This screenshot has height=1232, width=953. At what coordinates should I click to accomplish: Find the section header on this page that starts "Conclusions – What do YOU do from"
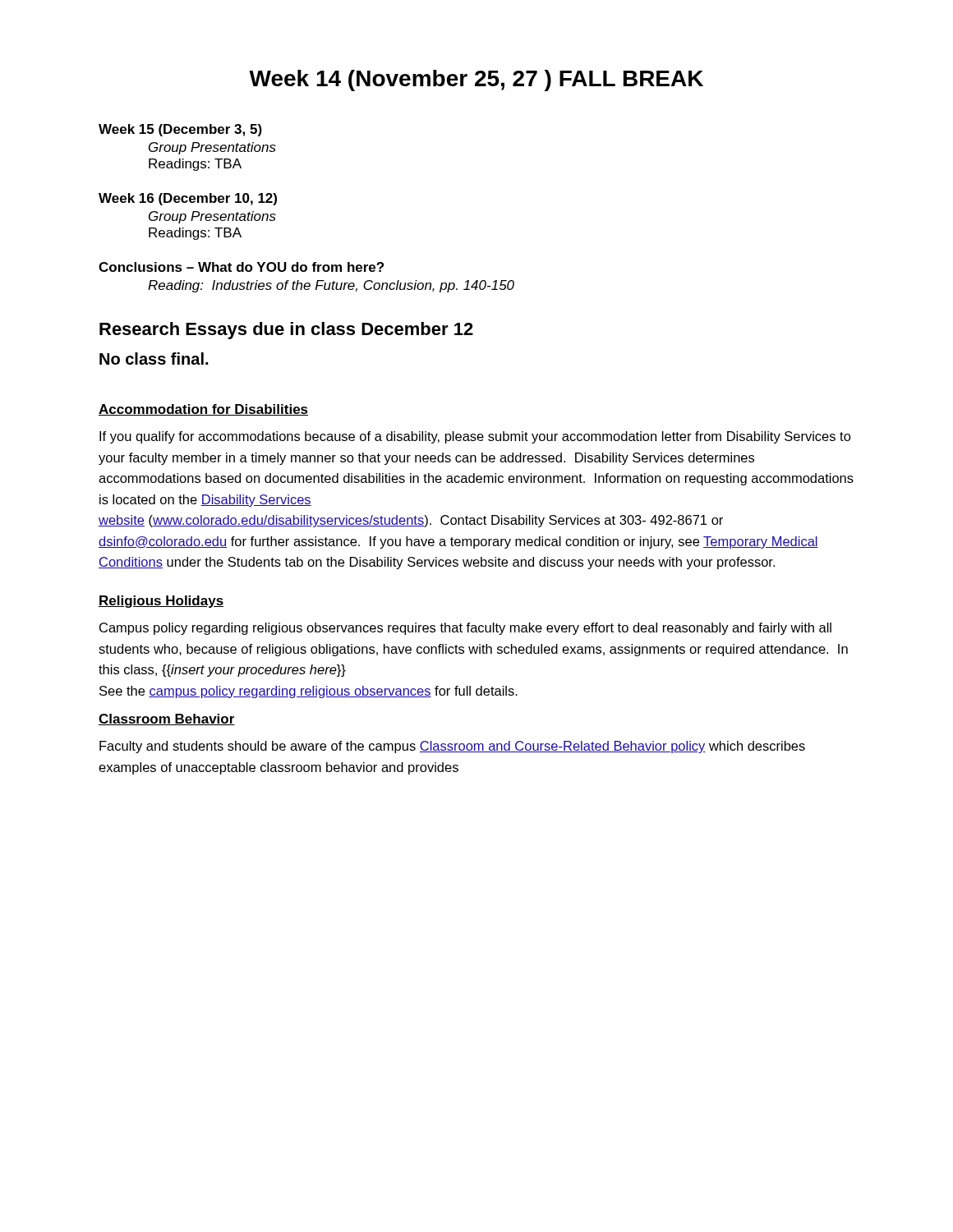pos(476,277)
